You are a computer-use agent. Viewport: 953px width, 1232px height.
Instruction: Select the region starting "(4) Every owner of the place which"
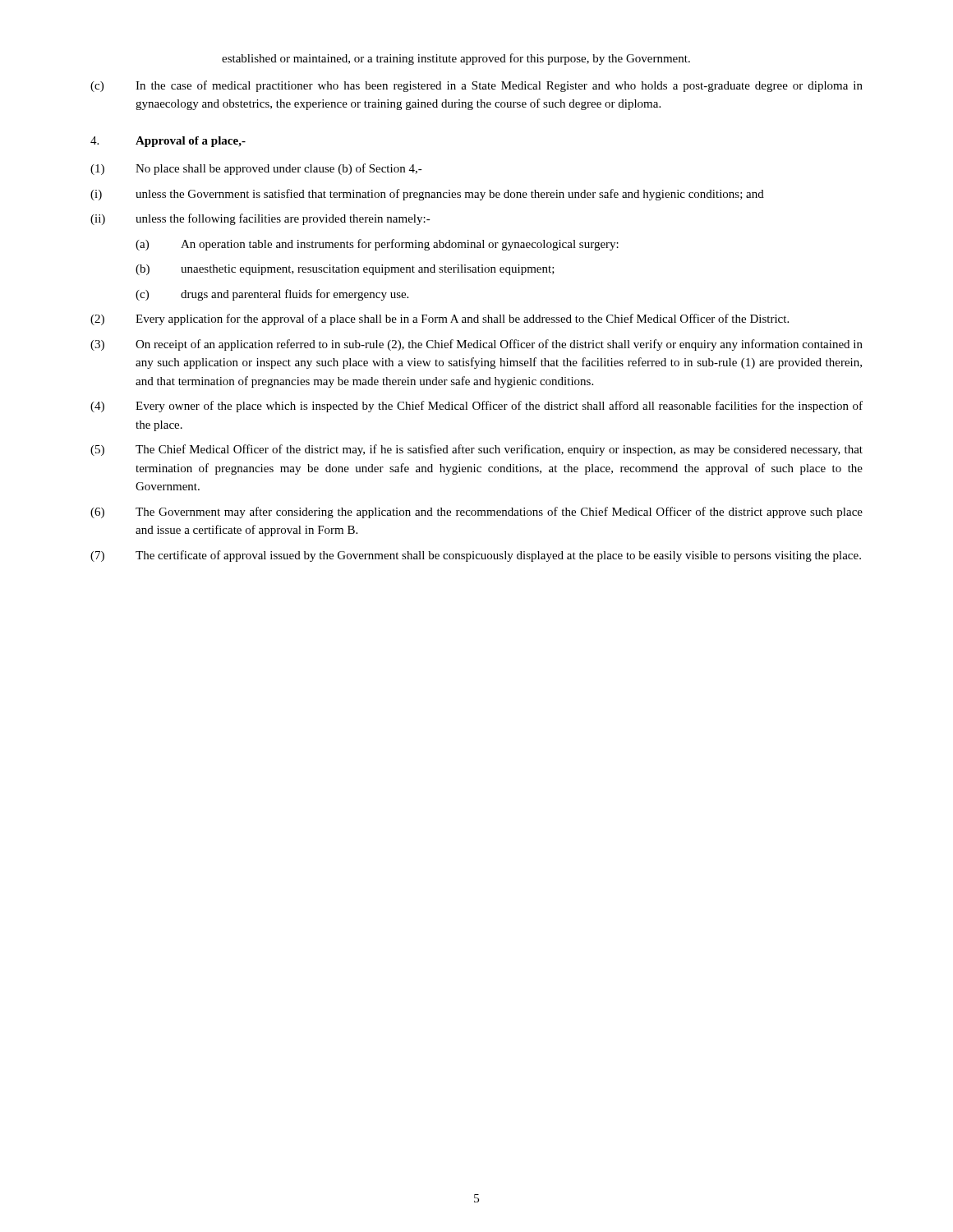pyautogui.click(x=476, y=415)
